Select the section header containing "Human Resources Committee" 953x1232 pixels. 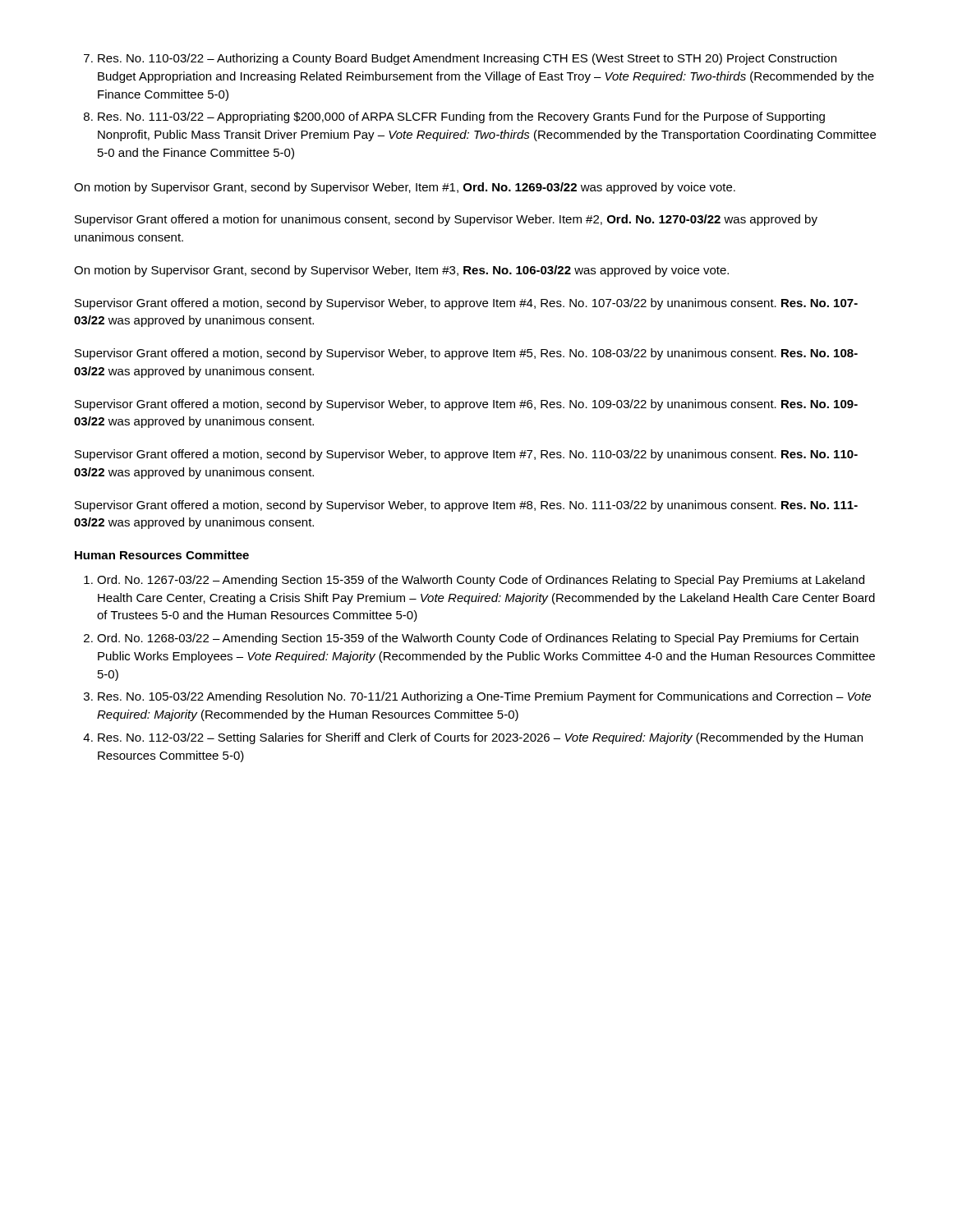[162, 555]
